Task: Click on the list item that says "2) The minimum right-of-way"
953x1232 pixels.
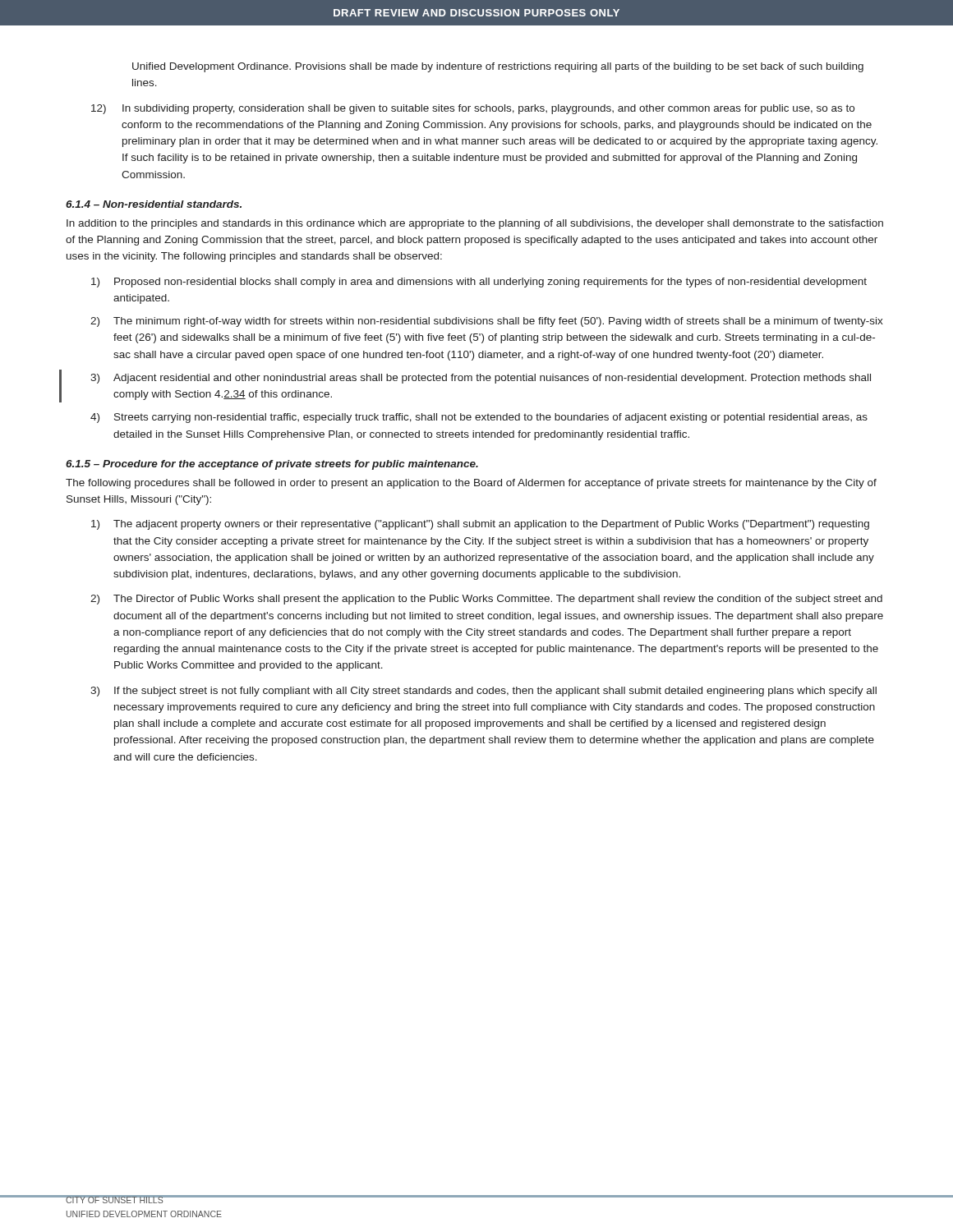Action: [489, 338]
